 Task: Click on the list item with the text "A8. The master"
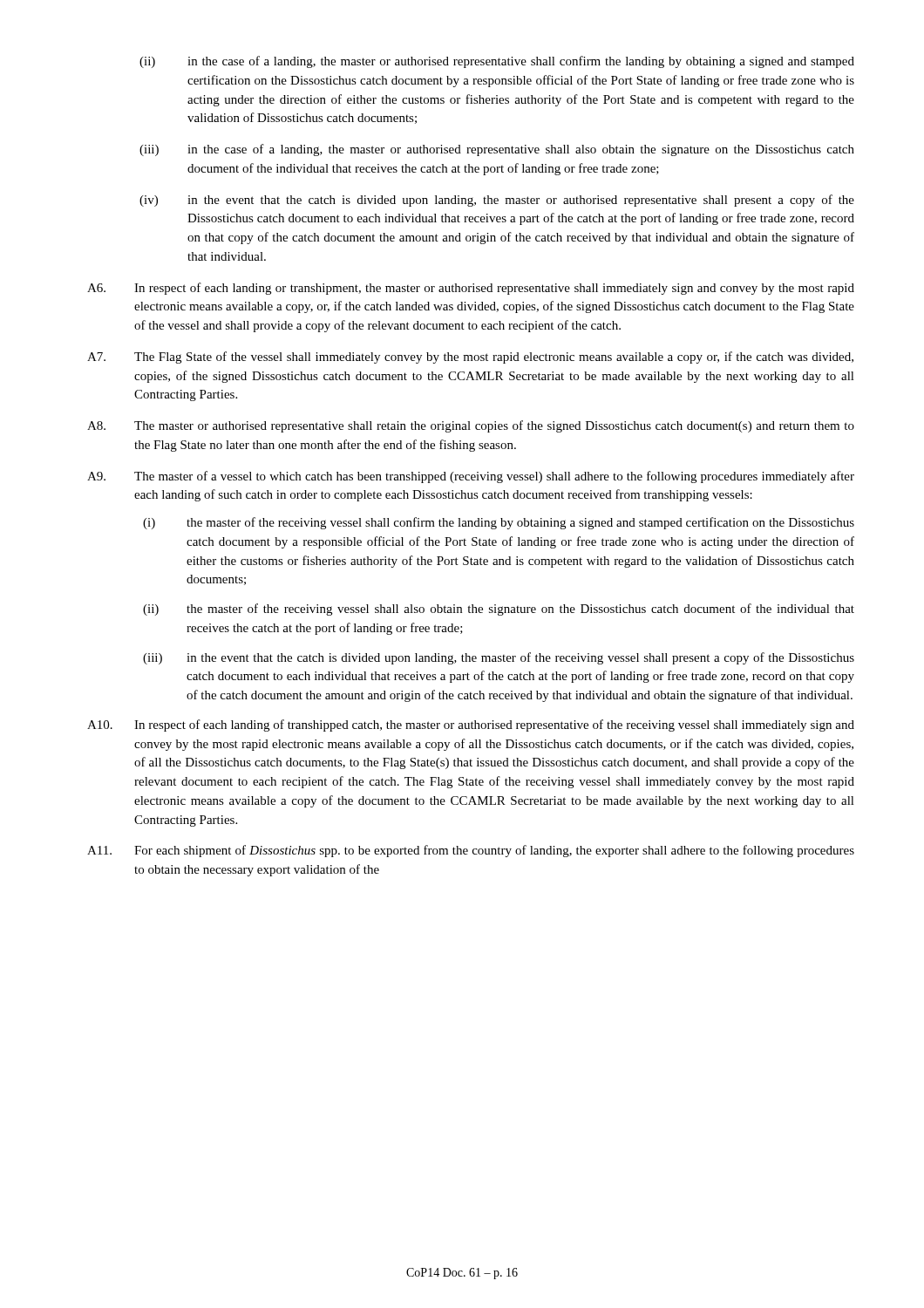tap(471, 436)
